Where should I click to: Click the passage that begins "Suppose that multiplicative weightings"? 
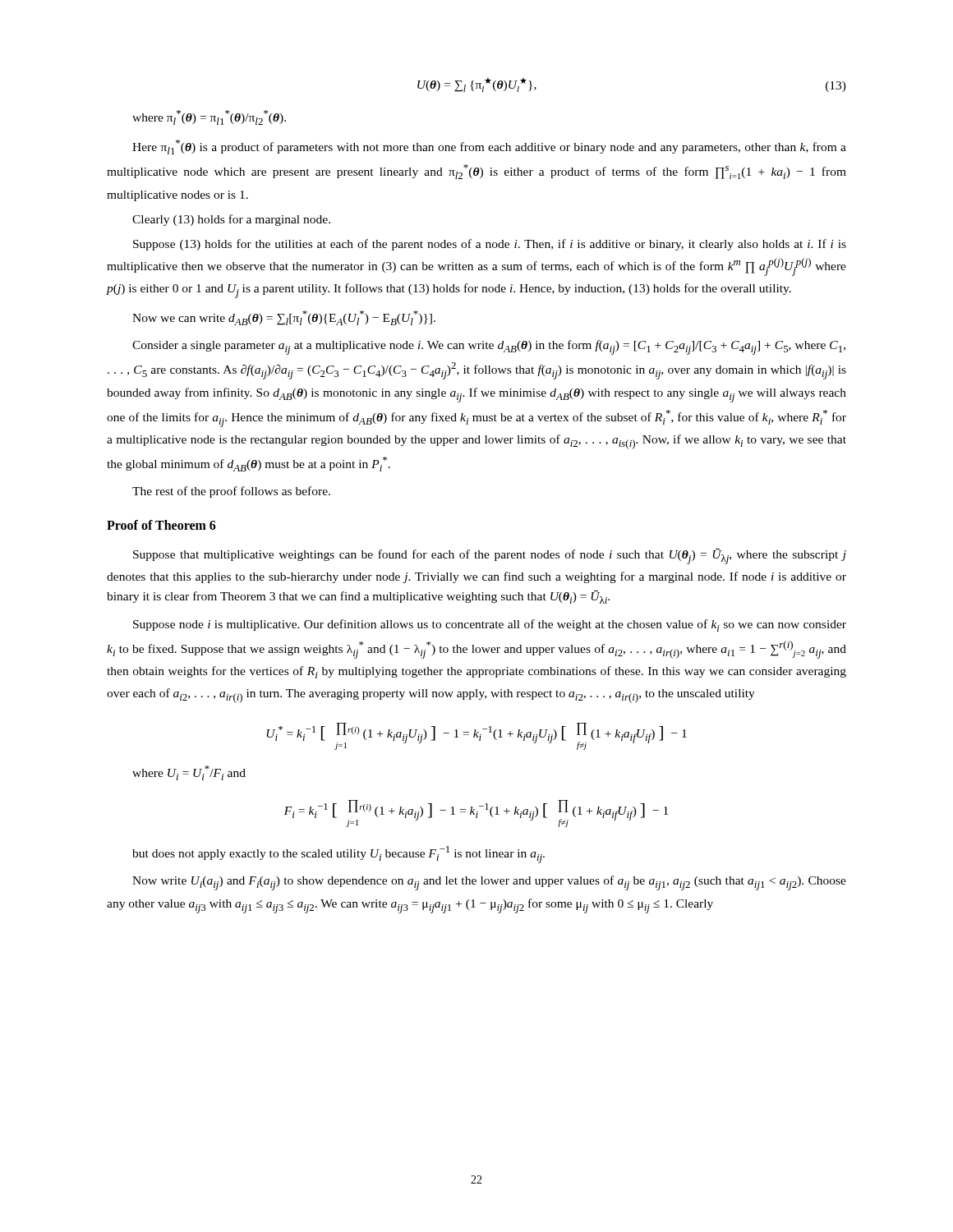pyautogui.click(x=476, y=577)
